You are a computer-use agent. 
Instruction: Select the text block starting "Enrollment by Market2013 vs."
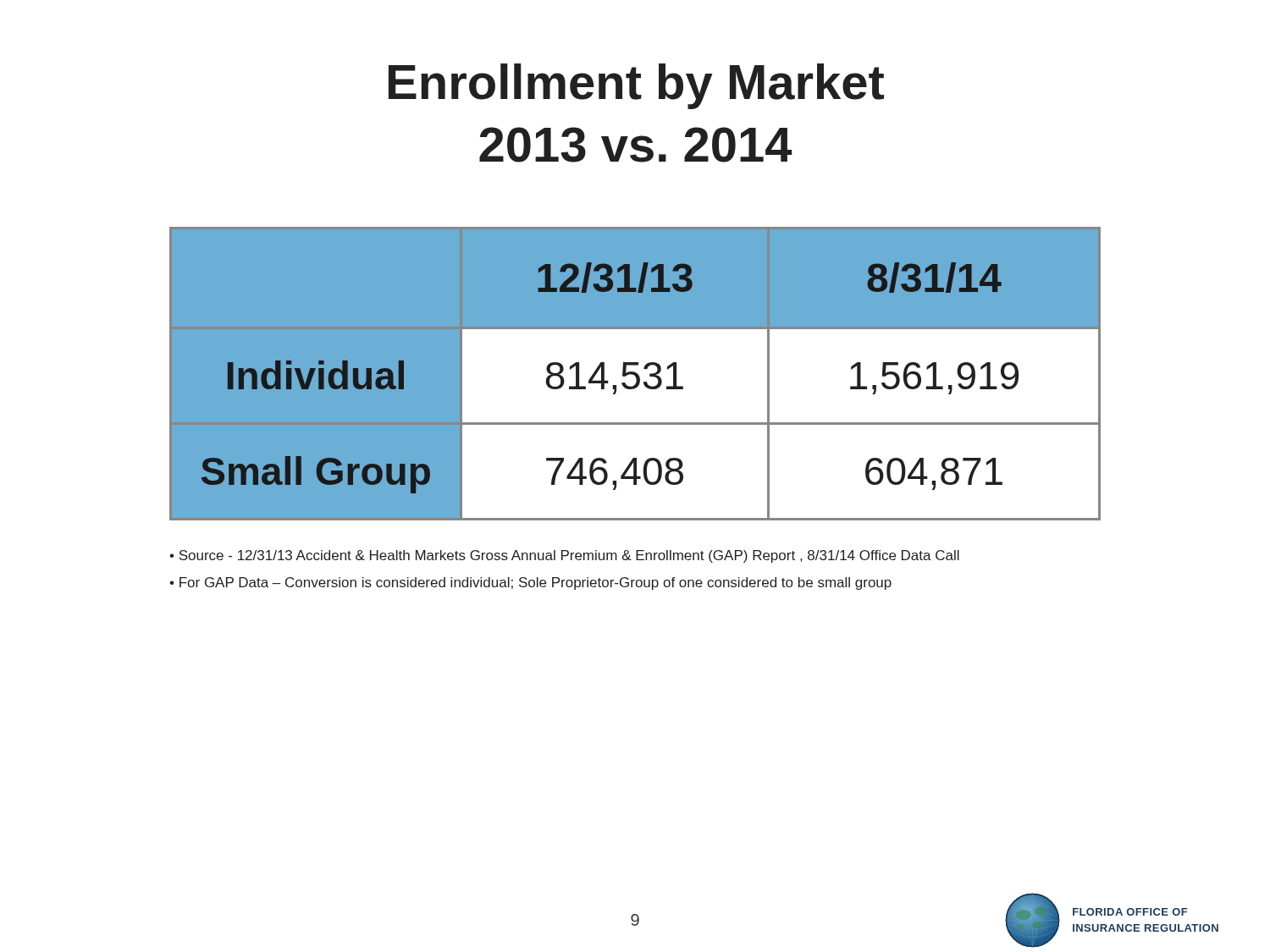pyautogui.click(x=635, y=114)
